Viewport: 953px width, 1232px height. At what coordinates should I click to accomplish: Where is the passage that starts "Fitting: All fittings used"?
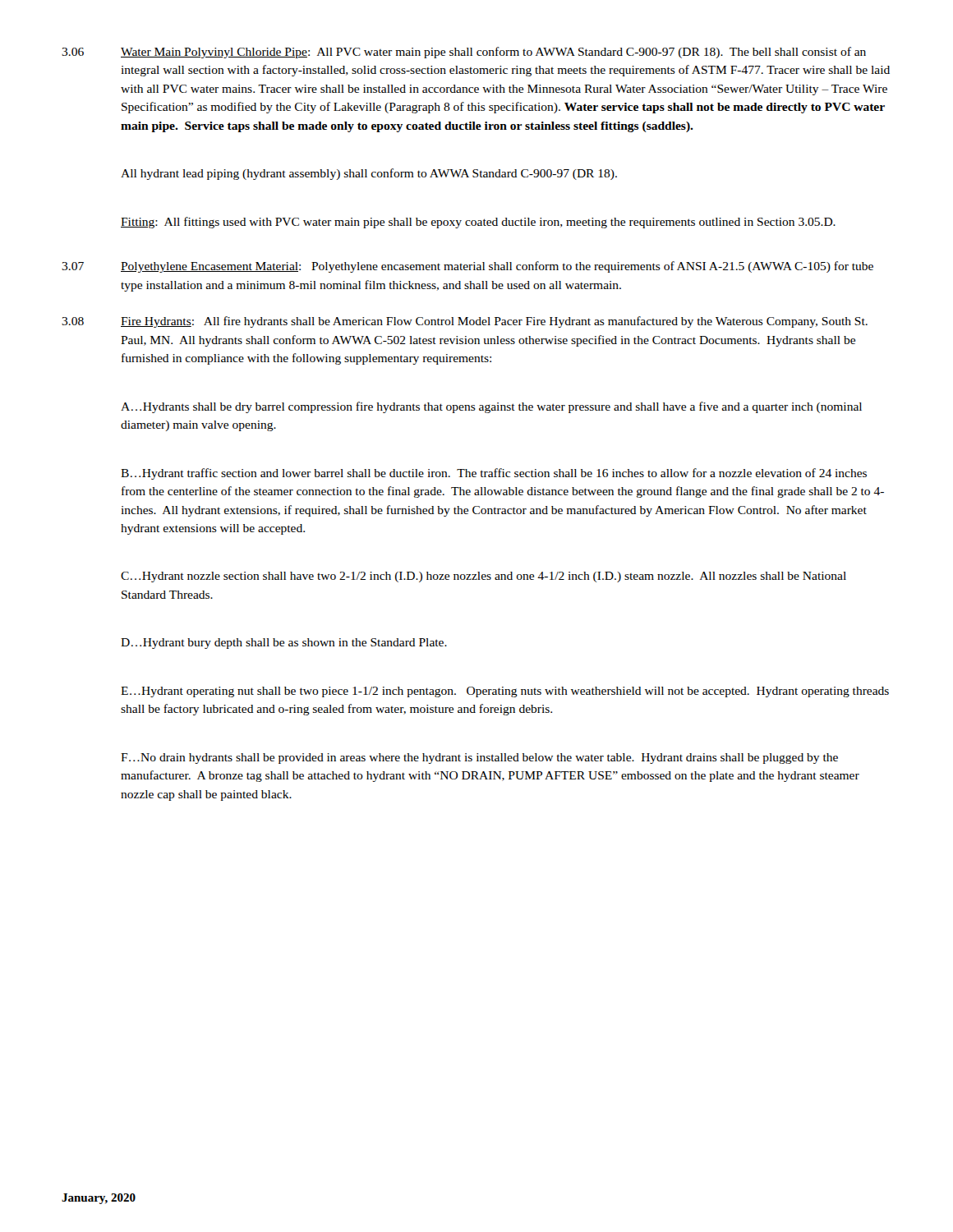[506, 222]
